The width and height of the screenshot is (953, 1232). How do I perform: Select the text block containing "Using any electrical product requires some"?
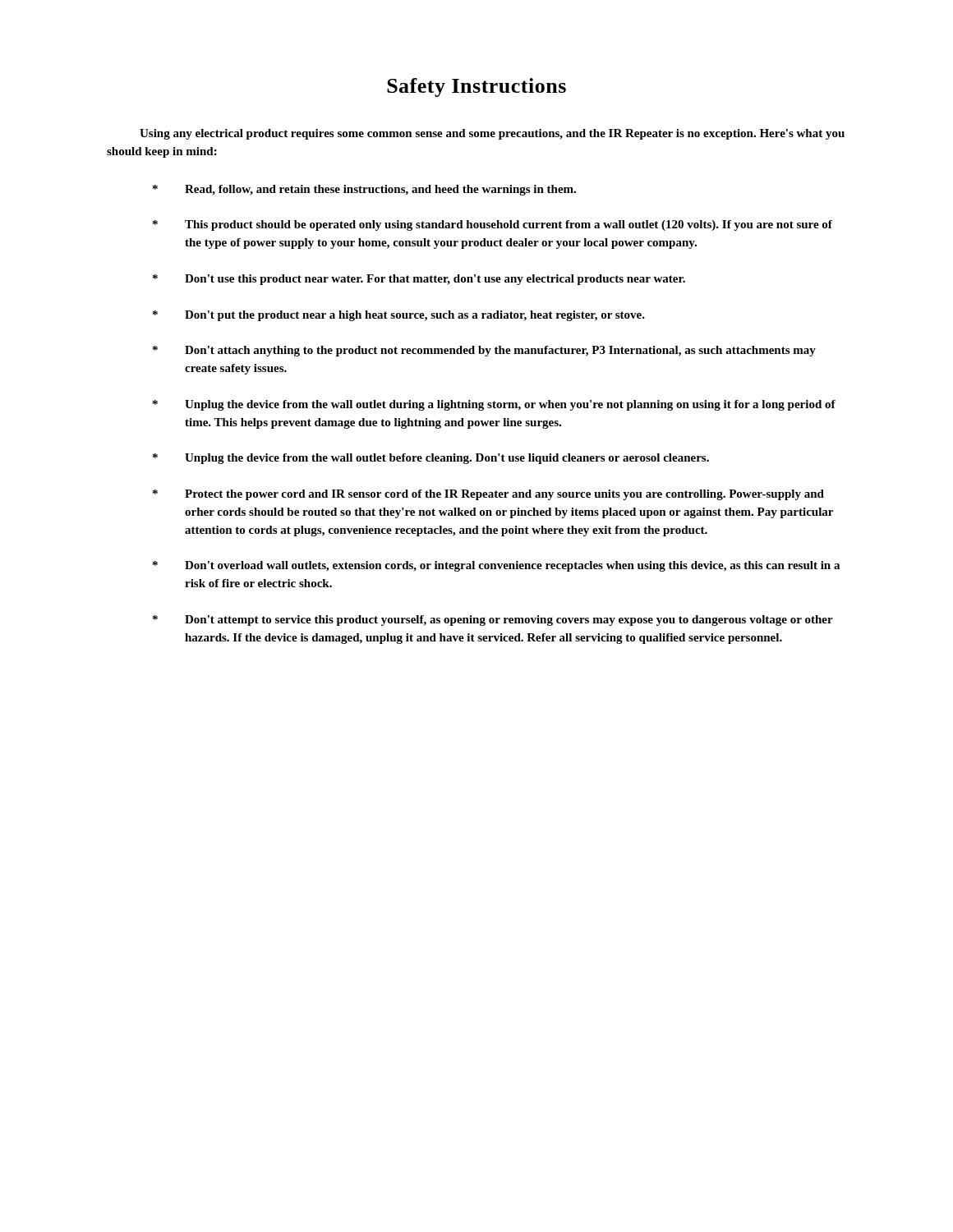pyautogui.click(x=476, y=142)
